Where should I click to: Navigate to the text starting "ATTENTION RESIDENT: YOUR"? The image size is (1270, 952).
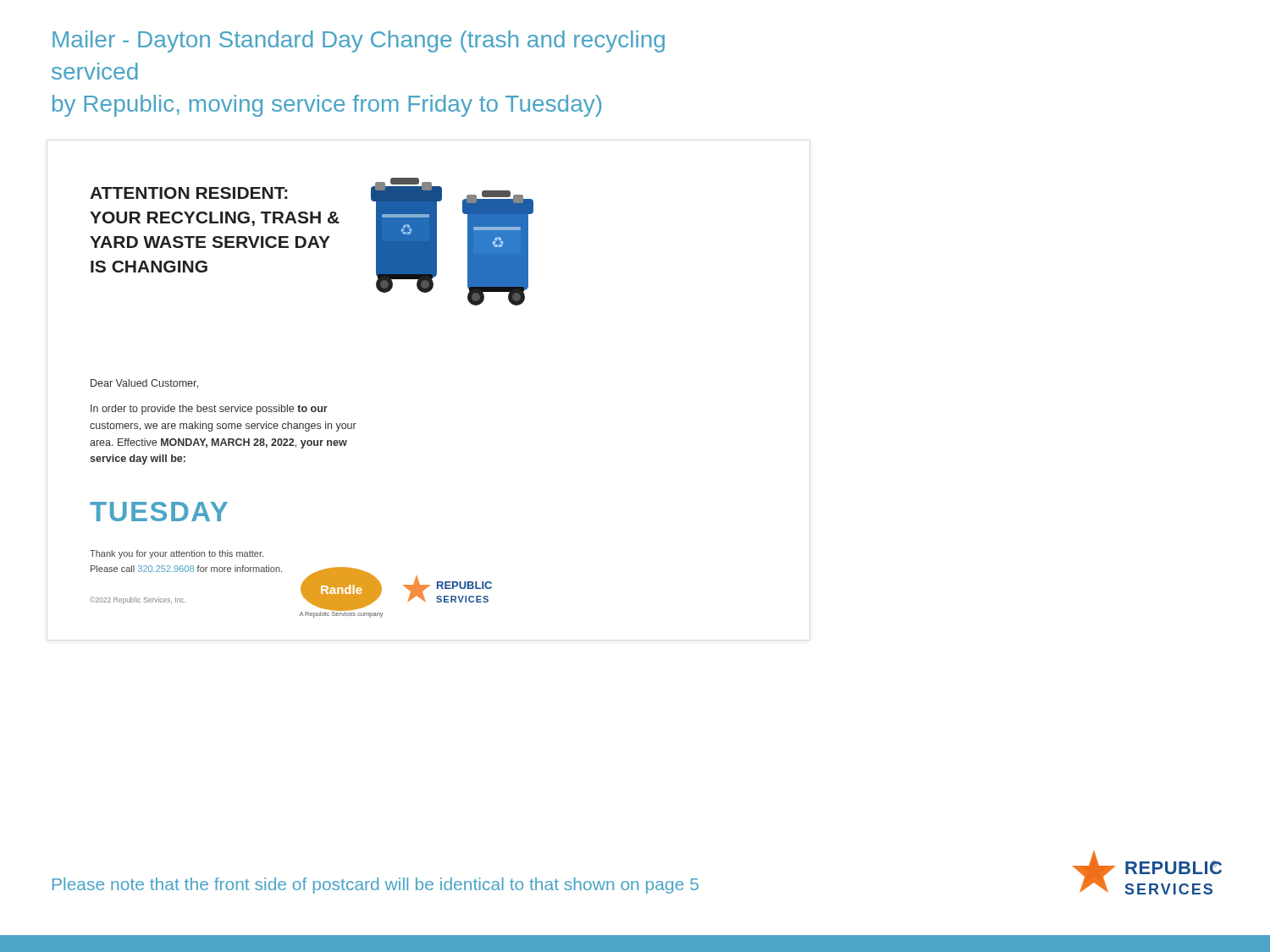[x=215, y=229]
